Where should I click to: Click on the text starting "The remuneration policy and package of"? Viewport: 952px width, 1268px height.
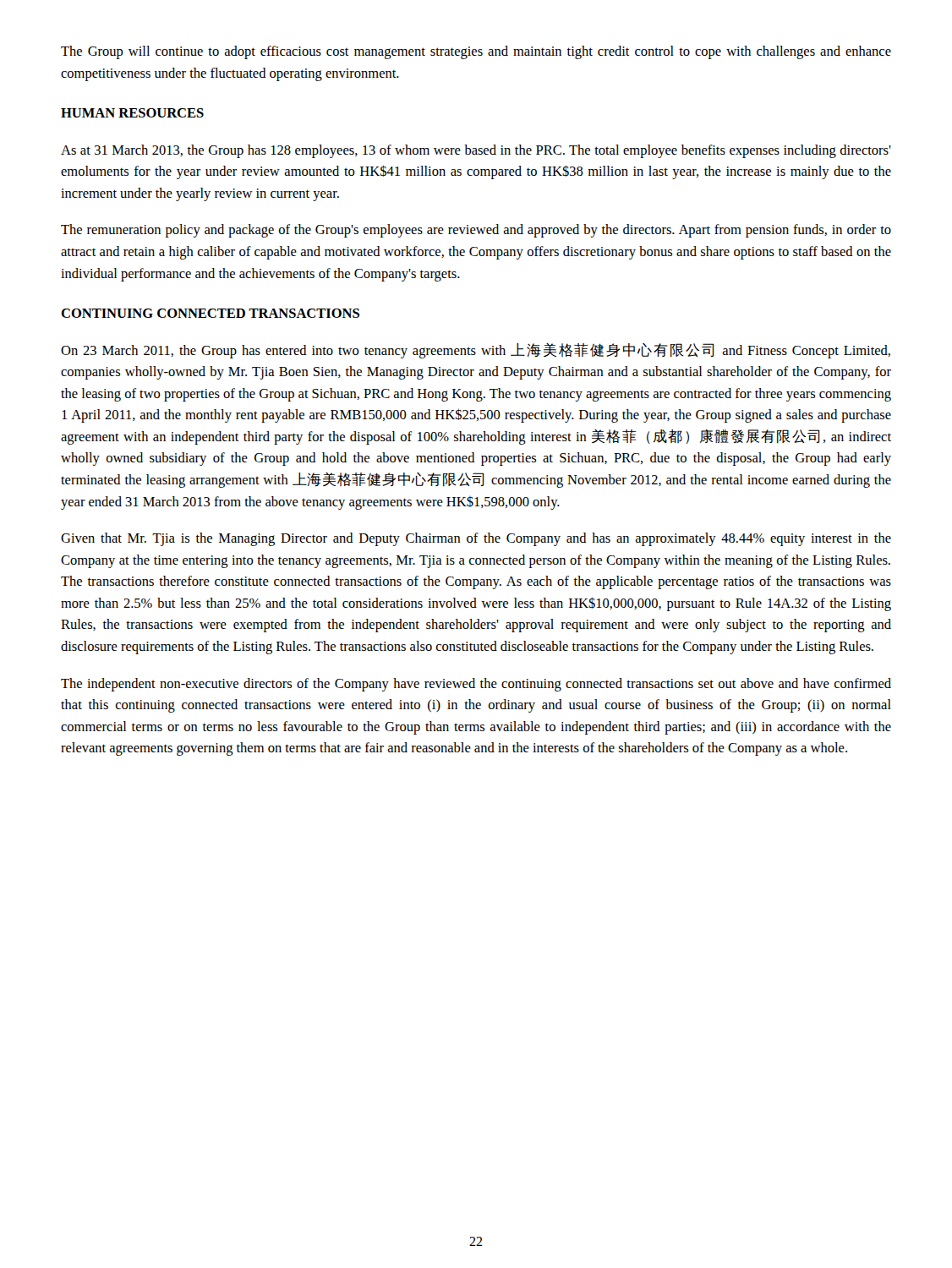click(x=476, y=251)
